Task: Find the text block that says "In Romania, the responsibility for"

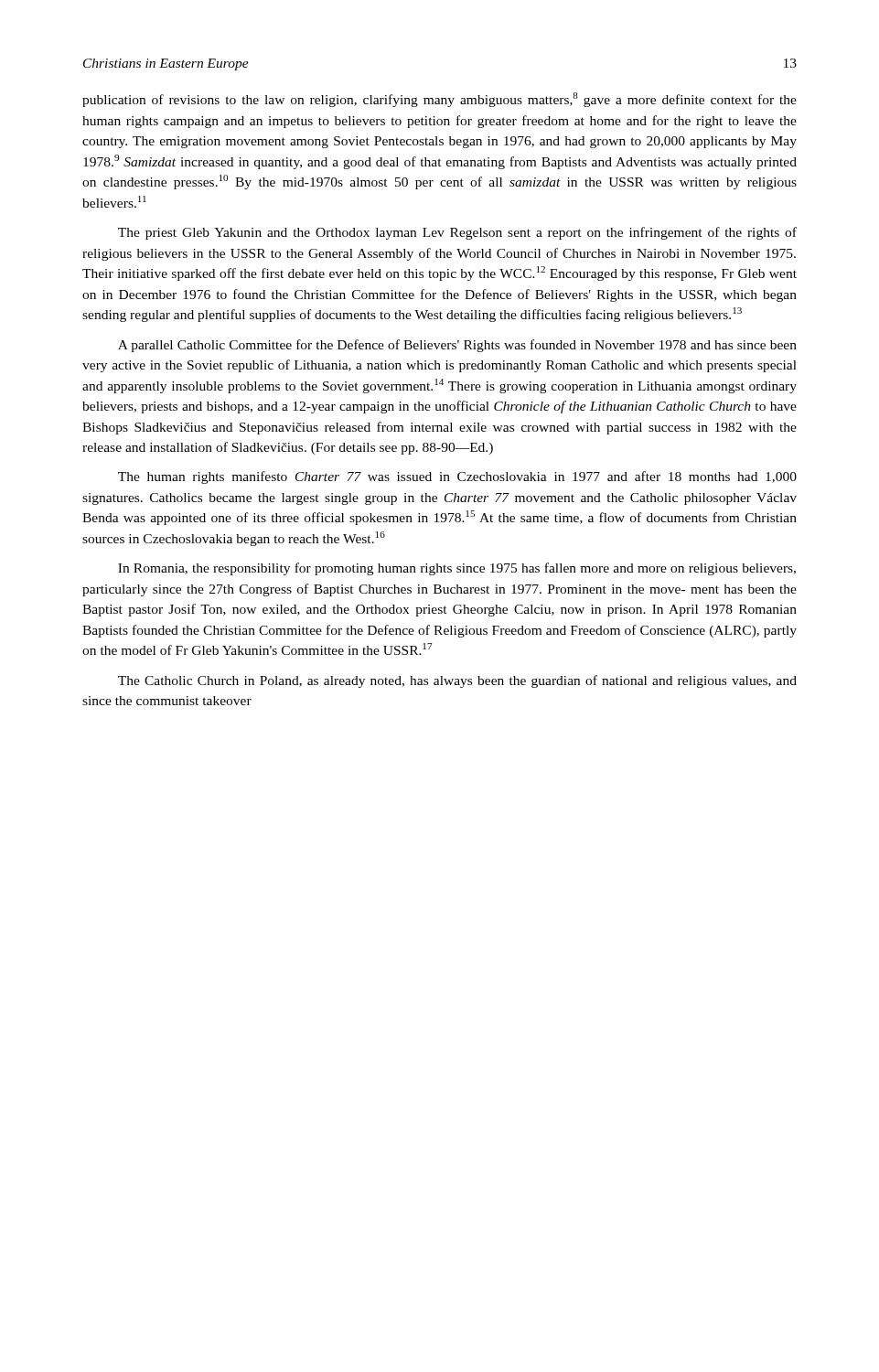Action: [x=440, y=610]
